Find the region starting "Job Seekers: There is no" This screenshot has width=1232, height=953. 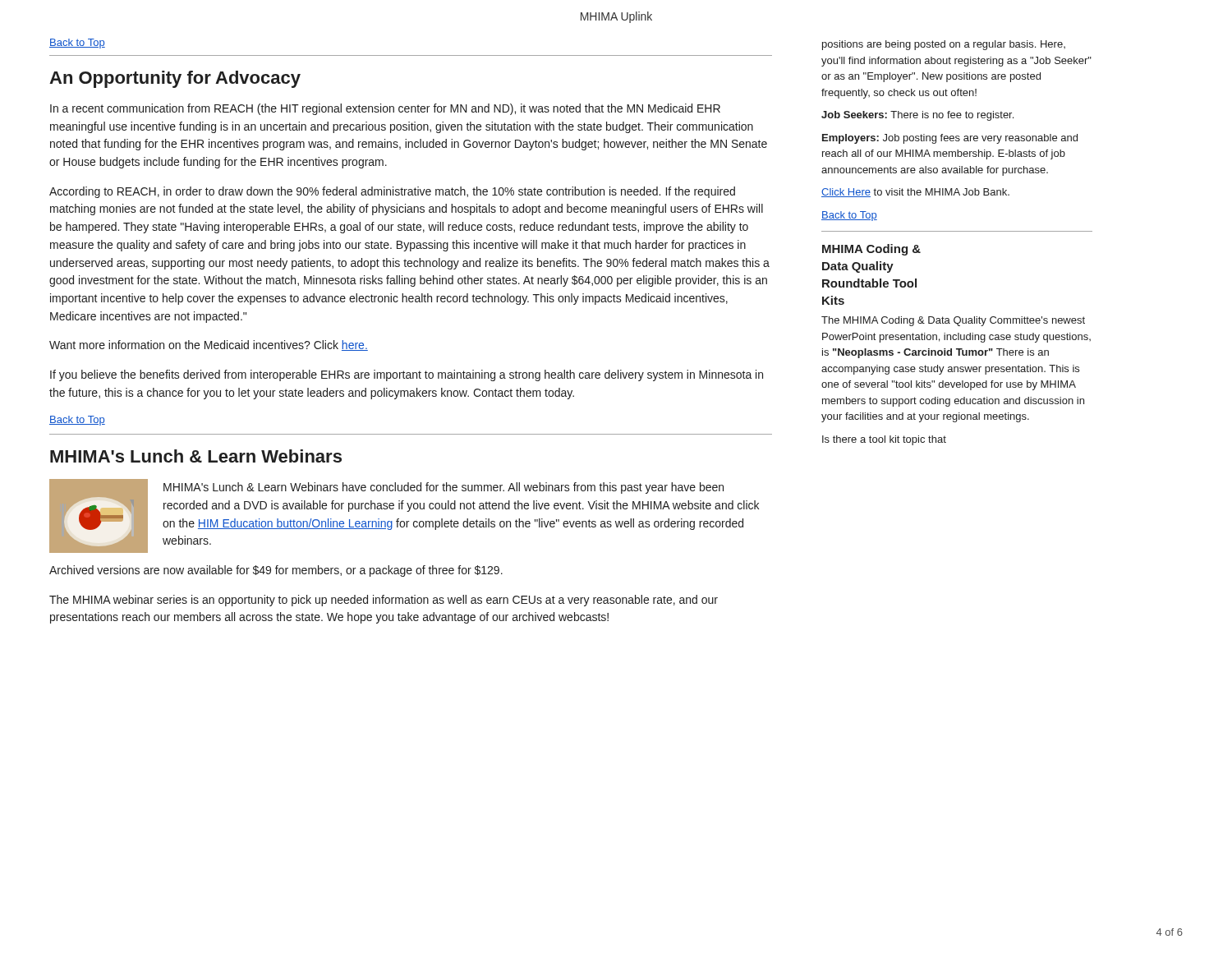[x=918, y=115]
